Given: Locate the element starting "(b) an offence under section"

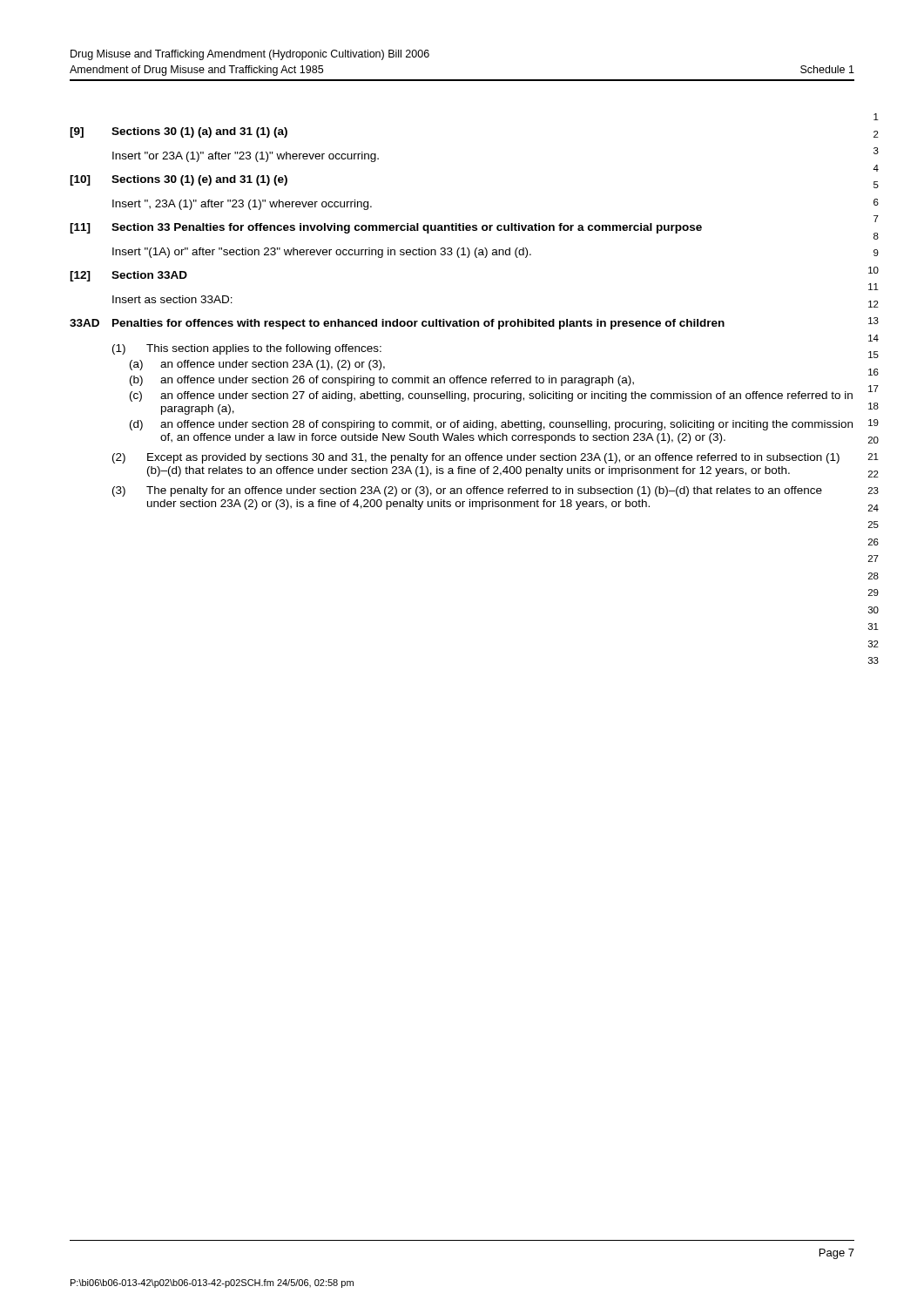Looking at the screenshot, I should click(x=462, y=379).
